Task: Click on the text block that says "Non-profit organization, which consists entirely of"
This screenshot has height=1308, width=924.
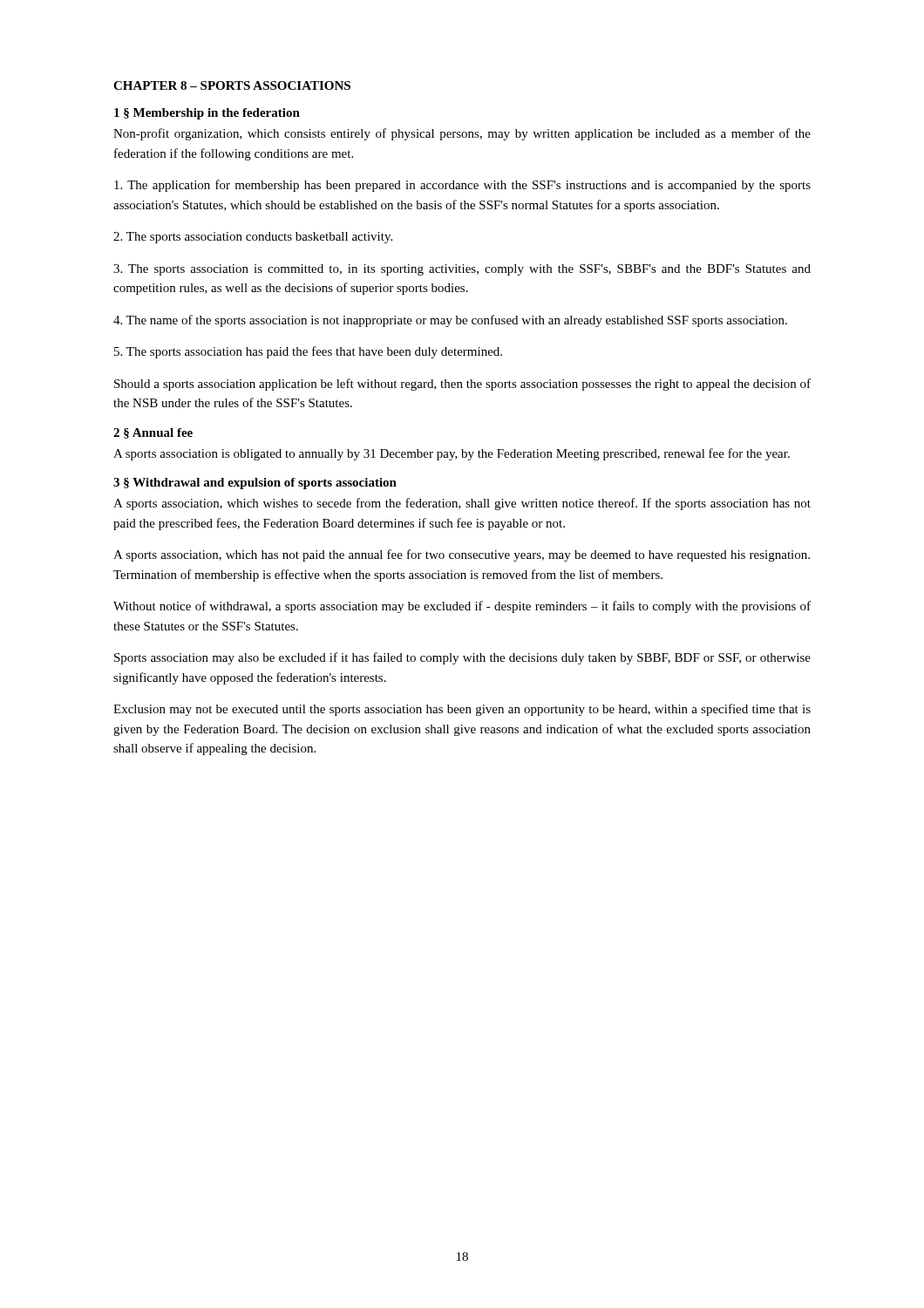Action: click(x=462, y=143)
